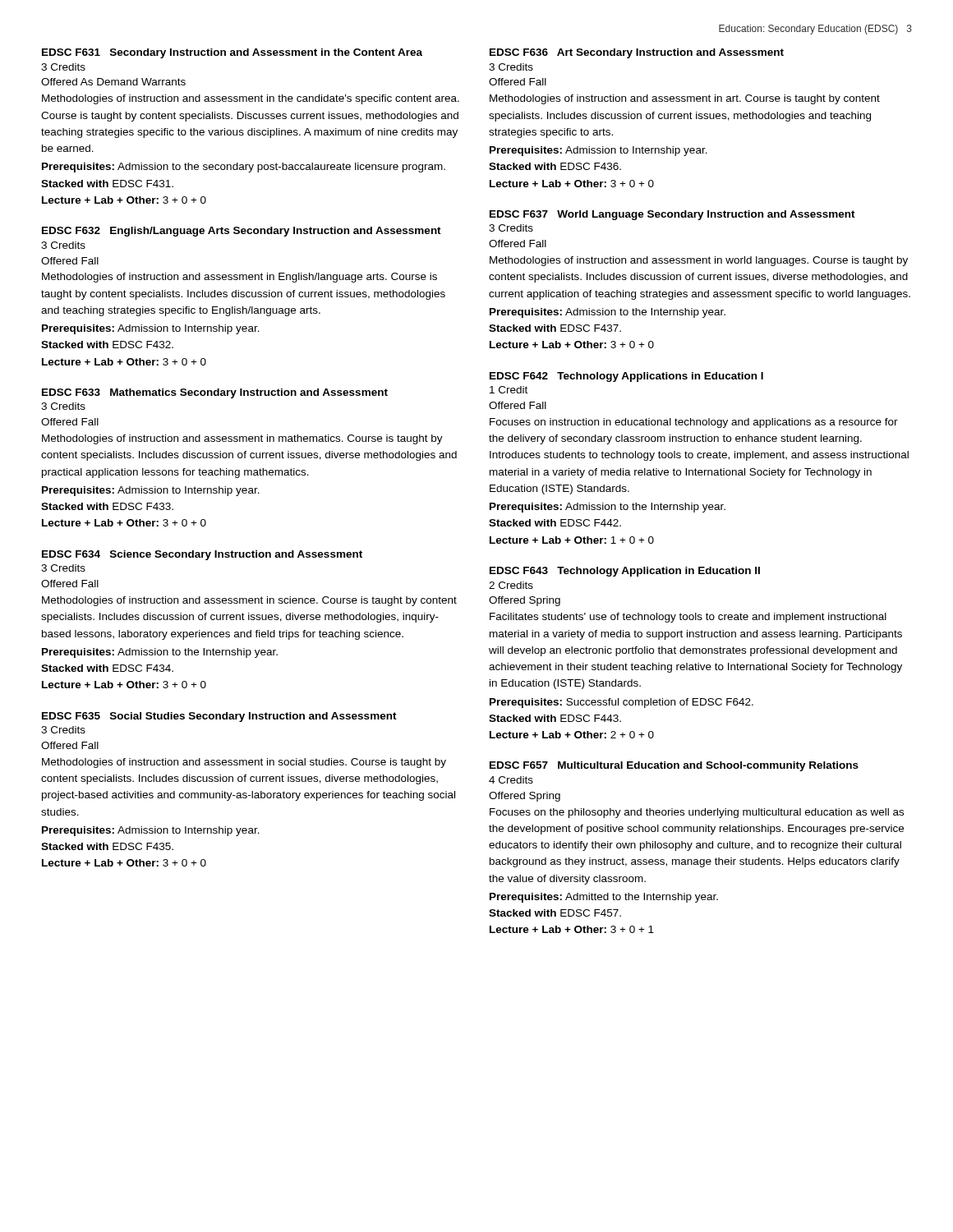
Task: Point to the text starting "EDSC F631 Secondary Instruction and"
Action: [253, 127]
